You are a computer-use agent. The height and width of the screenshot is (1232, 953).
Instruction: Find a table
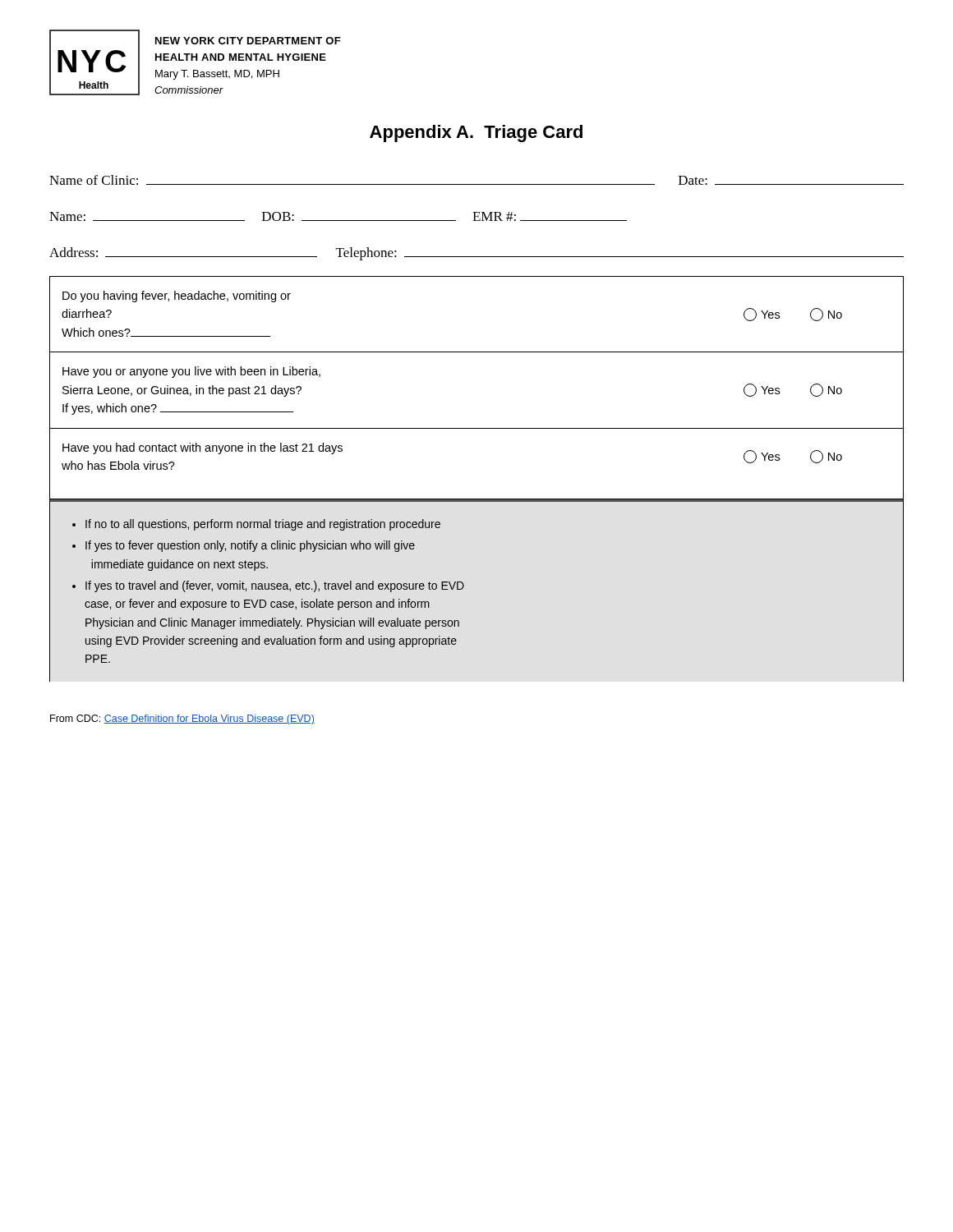476,479
